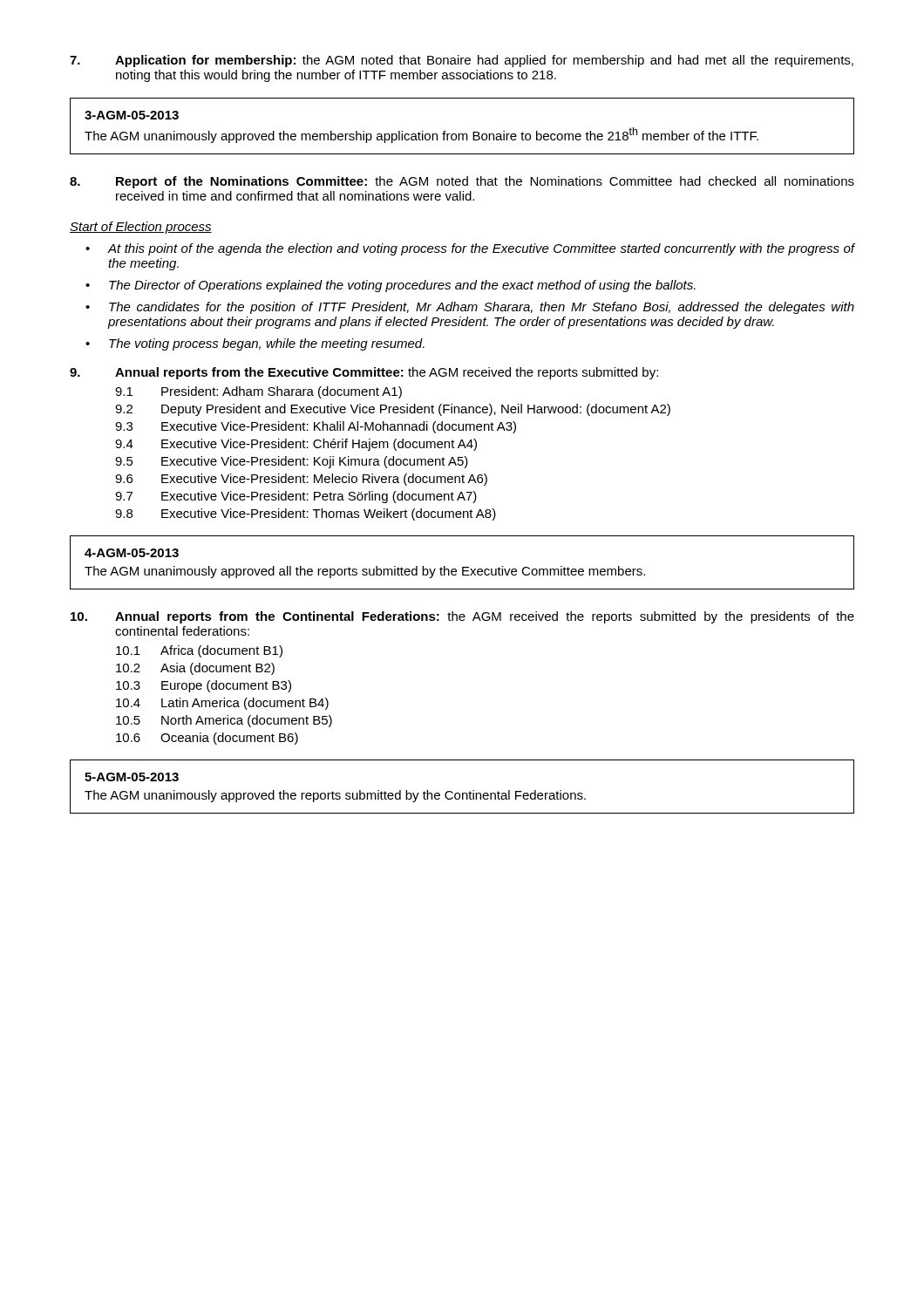Where is the passage that starts "8. Report of the Nominations"?
The height and width of the screenshot is (1308, 924).
click(x=462, y=188)
